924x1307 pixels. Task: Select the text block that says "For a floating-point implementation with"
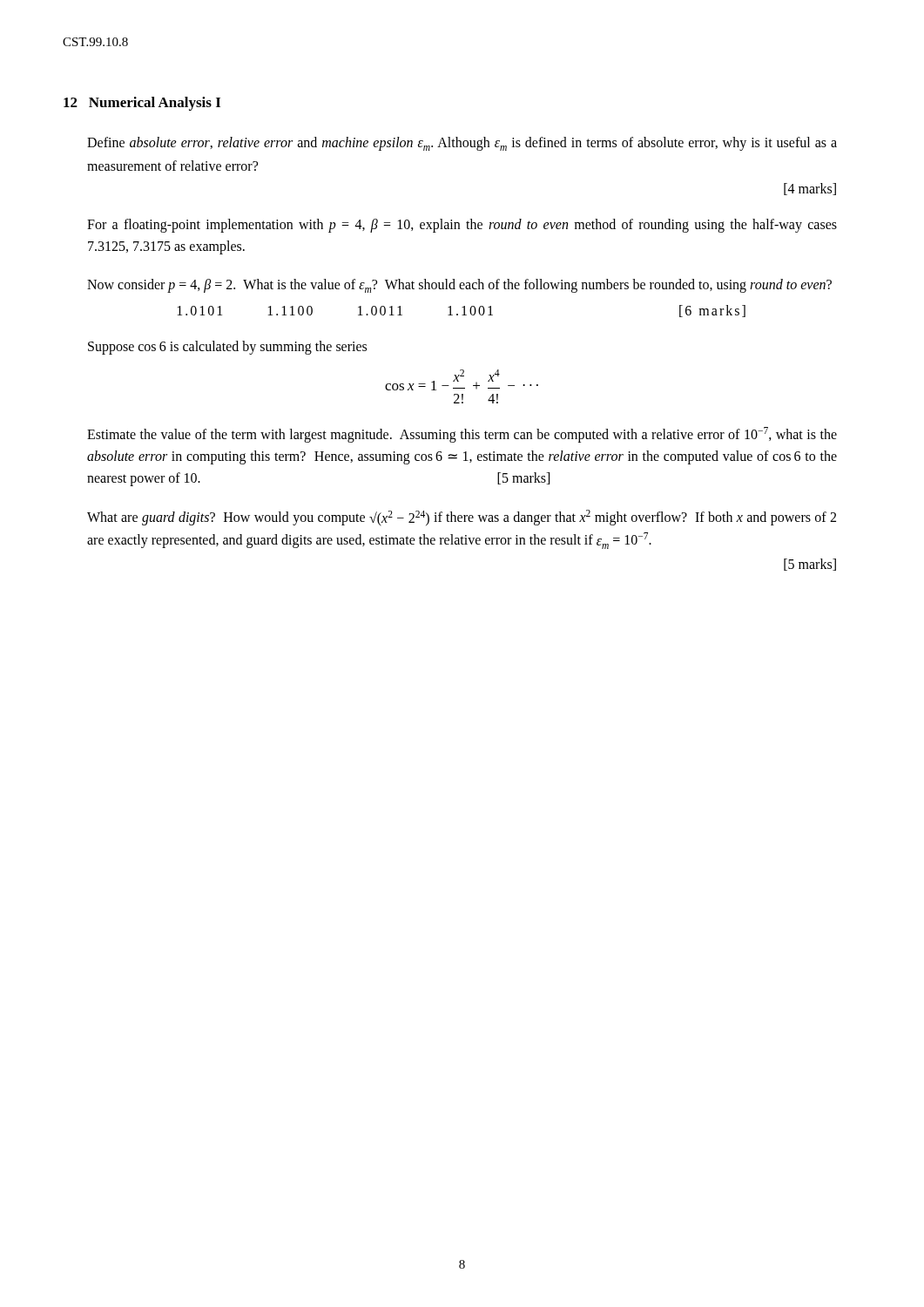[x=462, y=235]
